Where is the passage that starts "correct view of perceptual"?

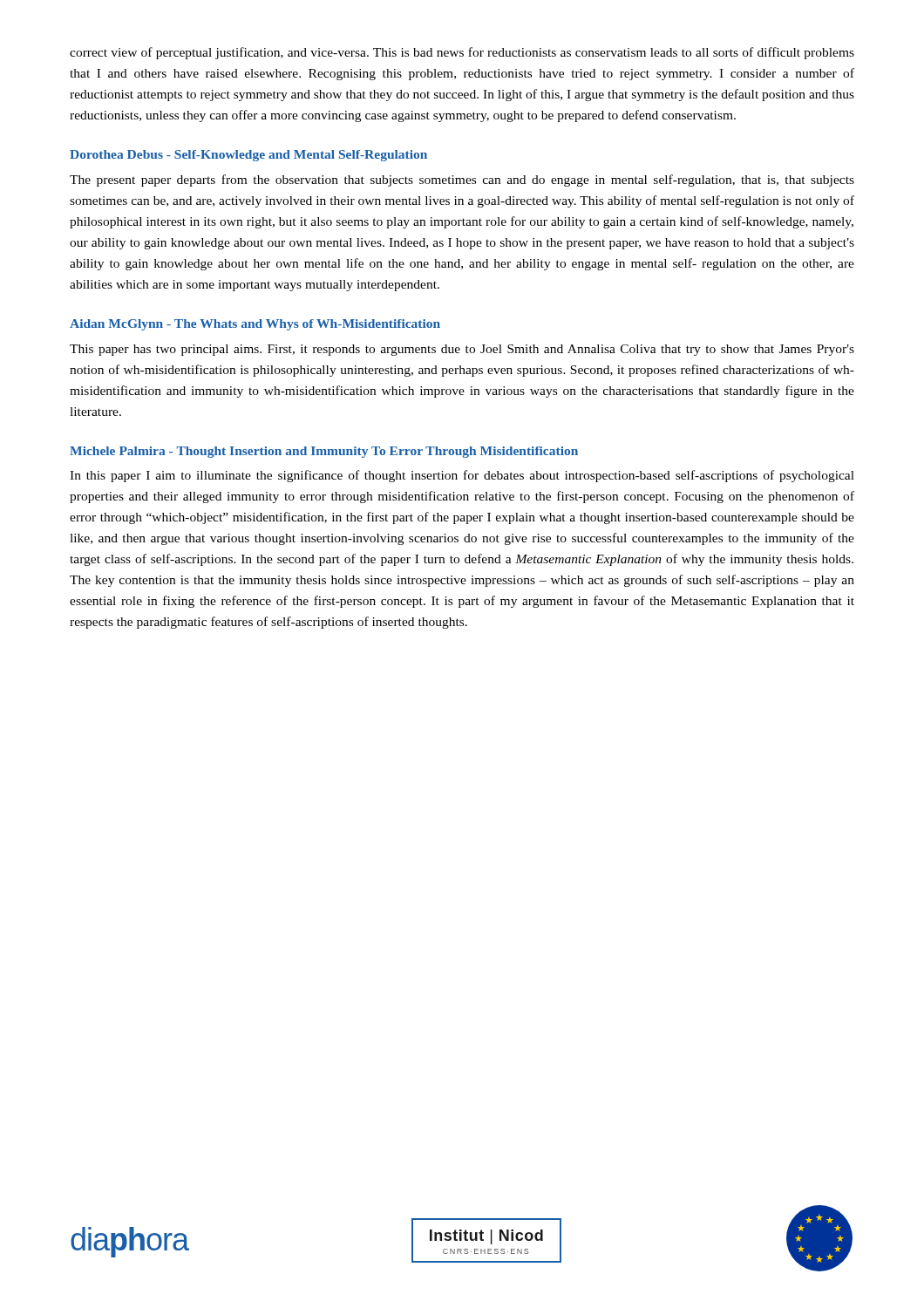[462, 83]
